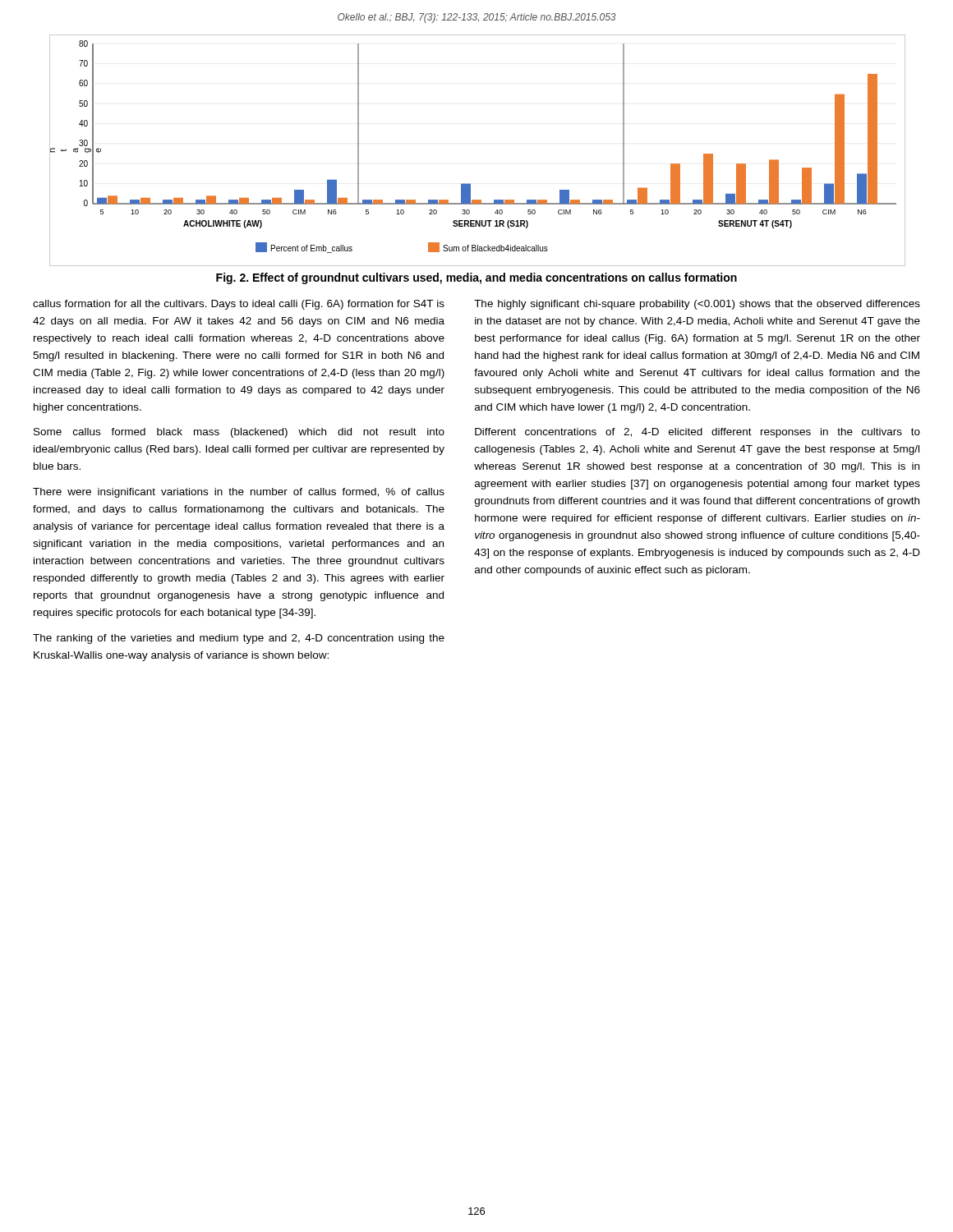
Task: Locate the text starting "The highly significant chi-square probability"
Action: point(697,356)
